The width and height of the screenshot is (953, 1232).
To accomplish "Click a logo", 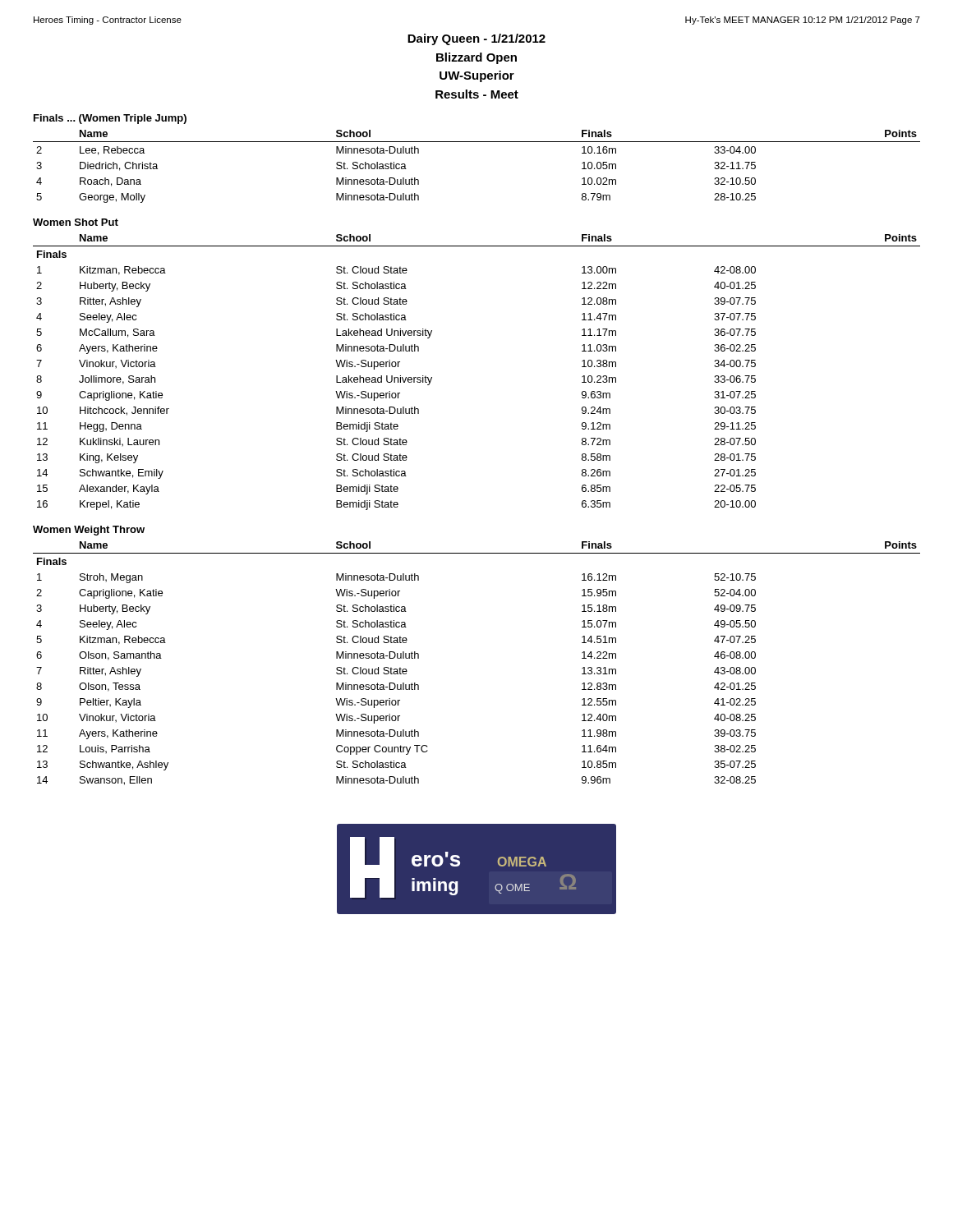I will 476,869.
